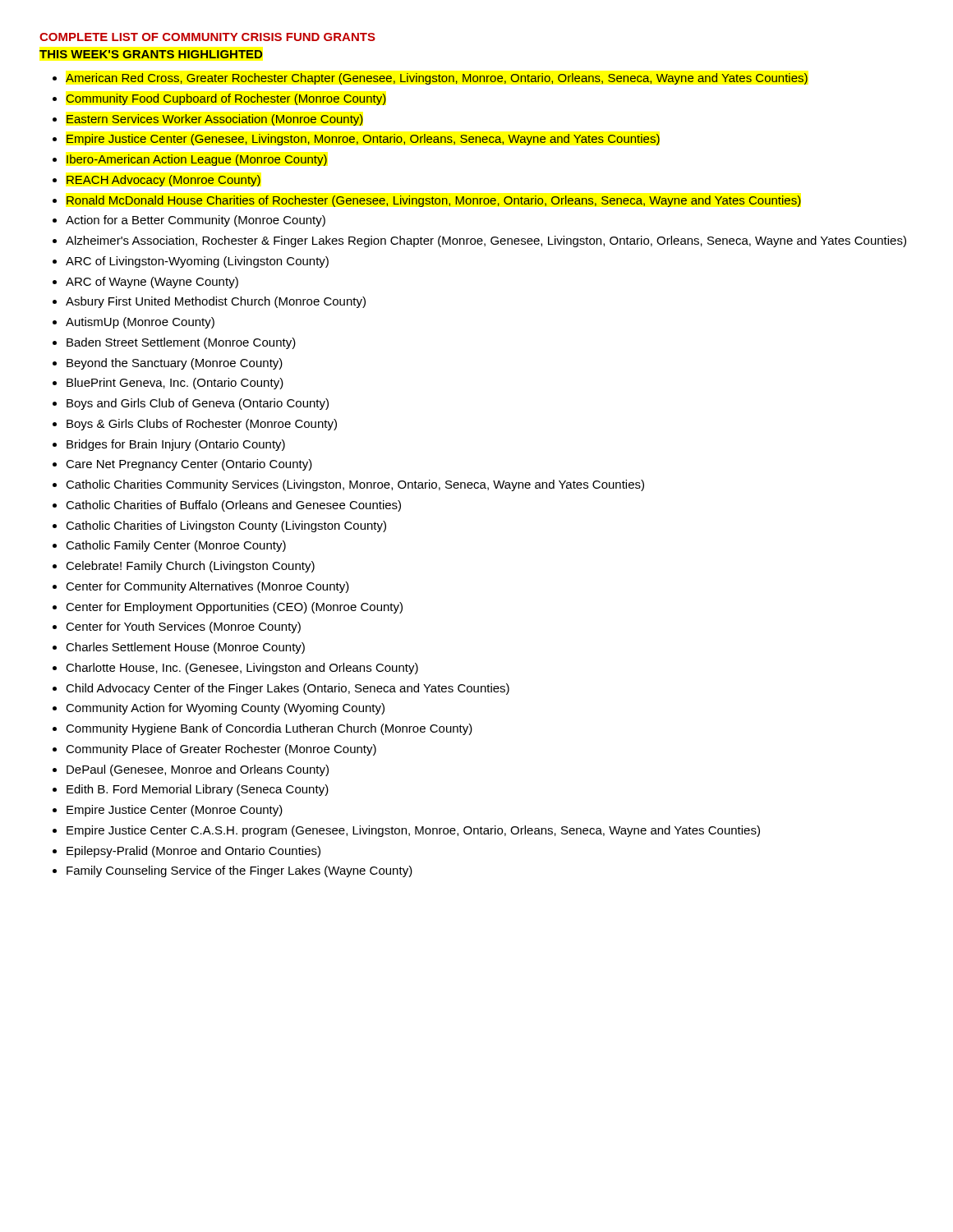
Task: Find "Center for Community Alternatives (Monroe County)" on this page
Action: 207,587
